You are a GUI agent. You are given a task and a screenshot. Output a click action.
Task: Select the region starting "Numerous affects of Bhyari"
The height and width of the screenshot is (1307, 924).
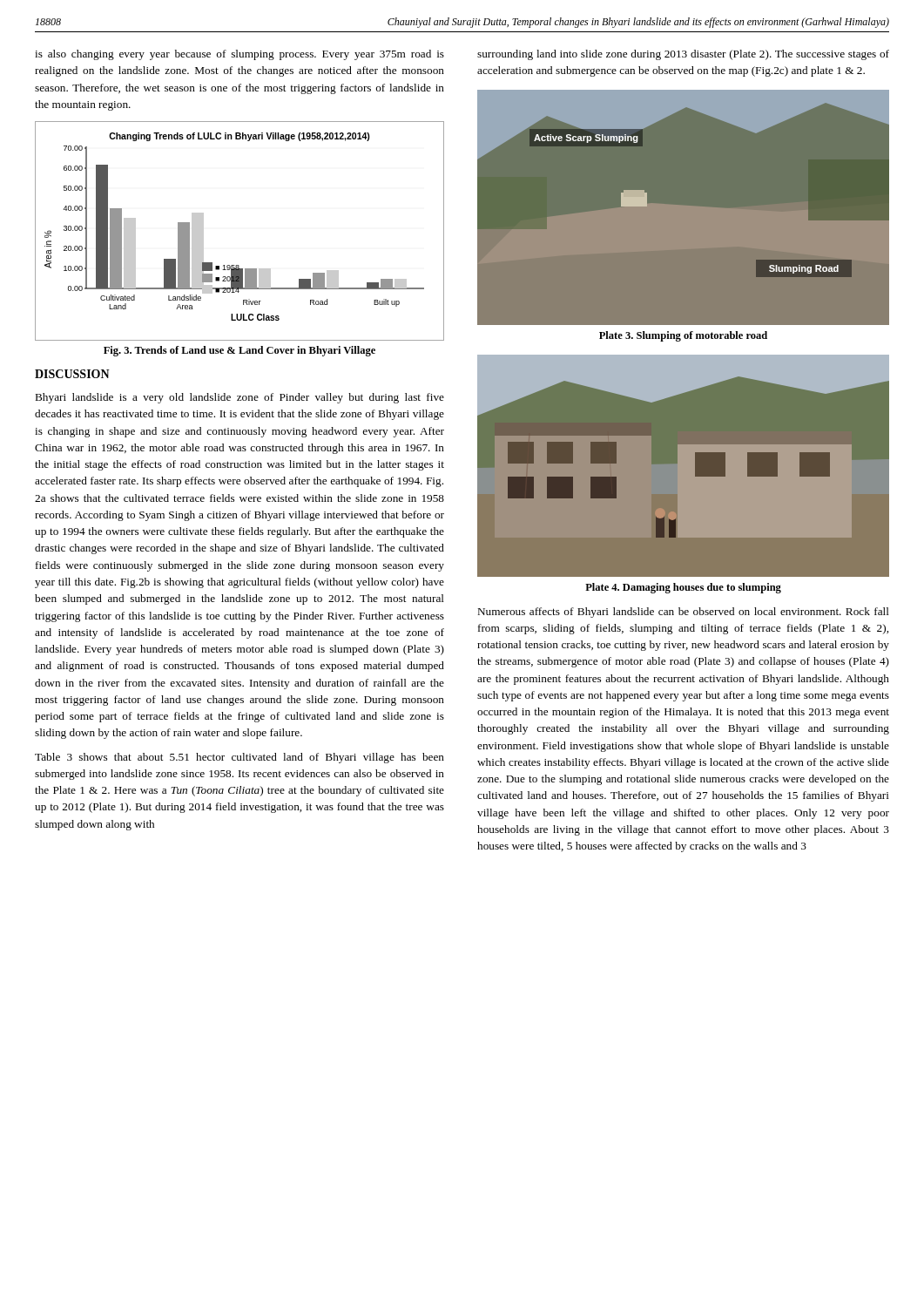(x=683, y=728)
